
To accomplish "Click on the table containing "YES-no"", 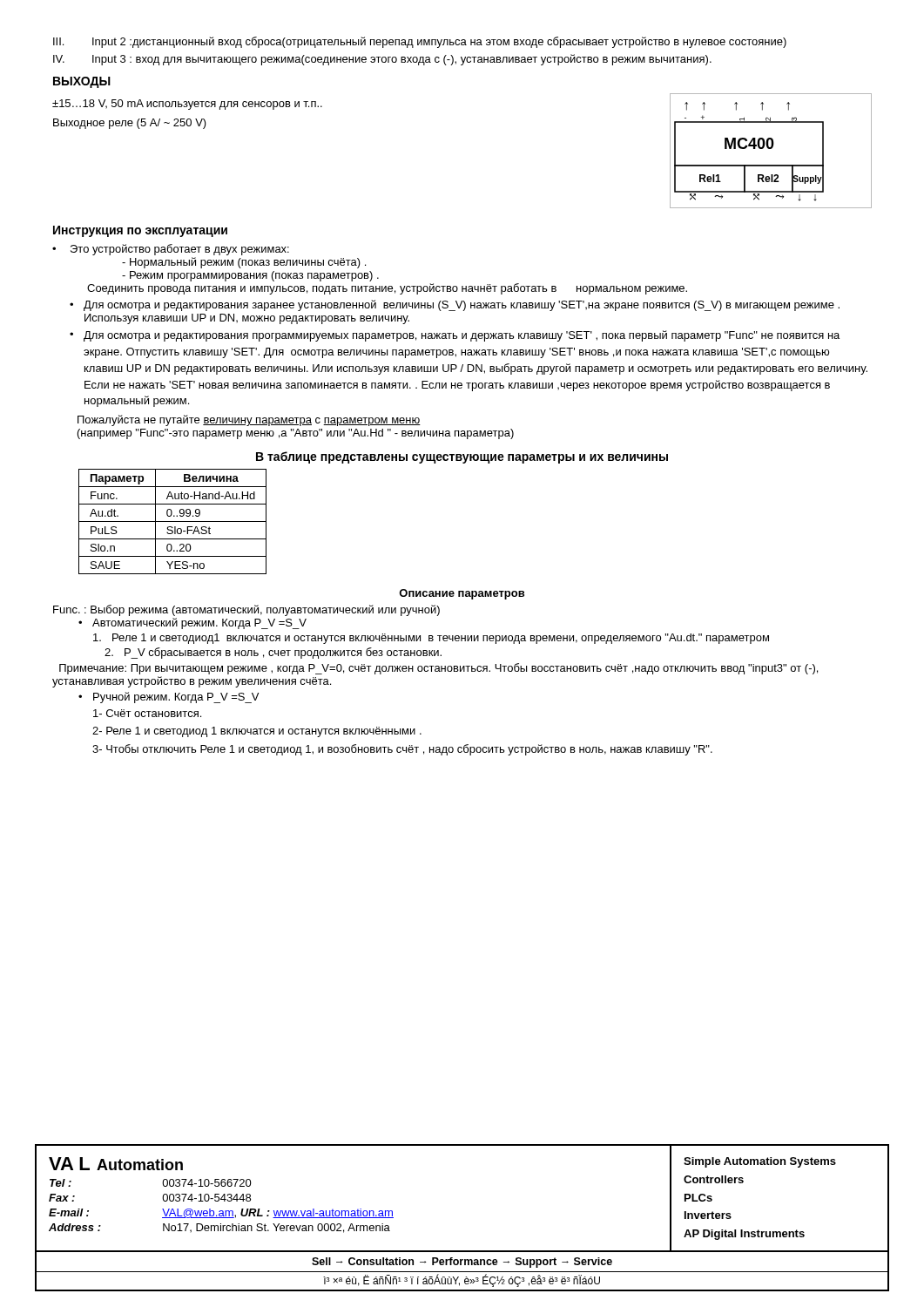I will tap(475, 522).
